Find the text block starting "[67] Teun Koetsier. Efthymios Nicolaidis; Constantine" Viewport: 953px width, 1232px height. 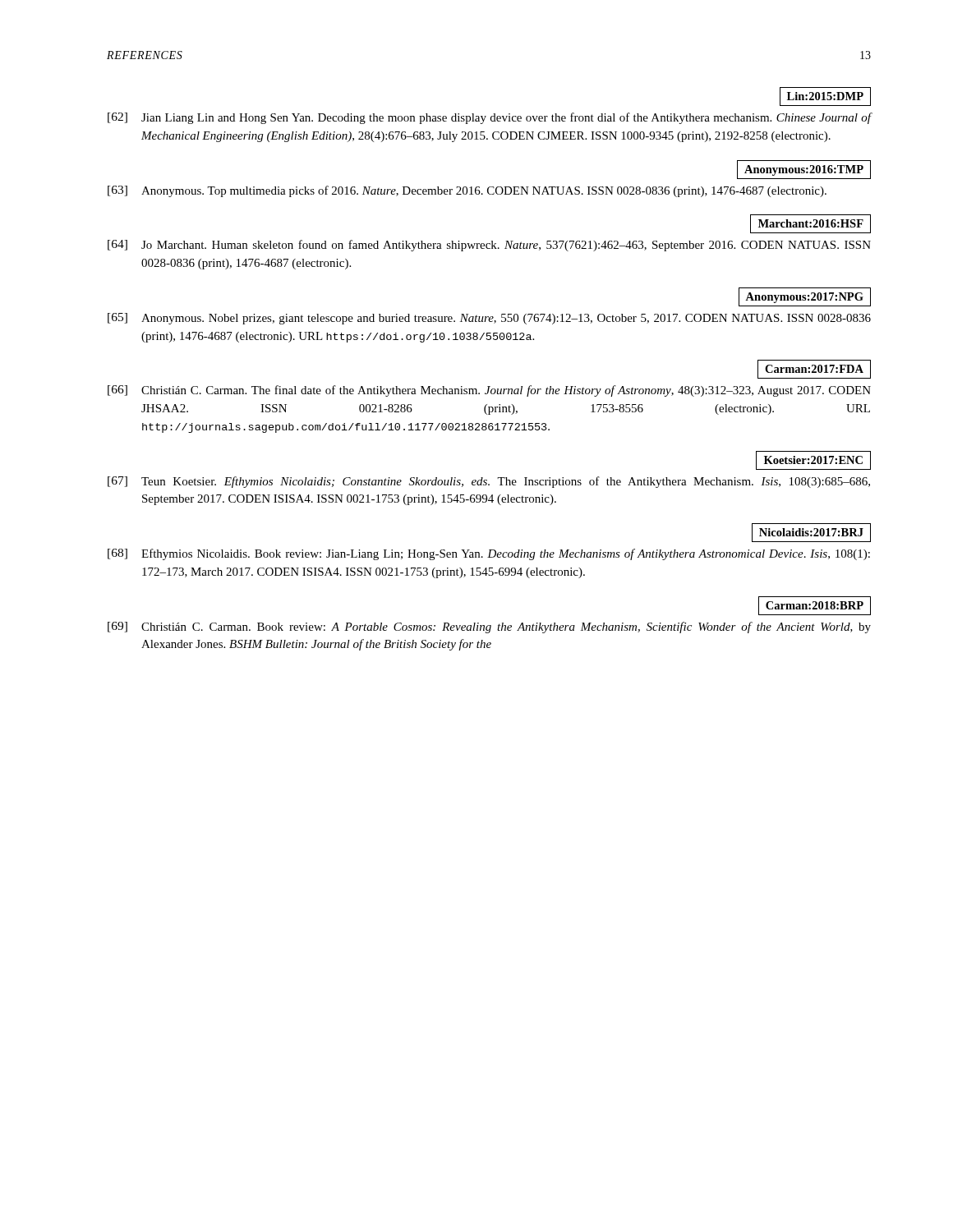(x=489, y=491)
